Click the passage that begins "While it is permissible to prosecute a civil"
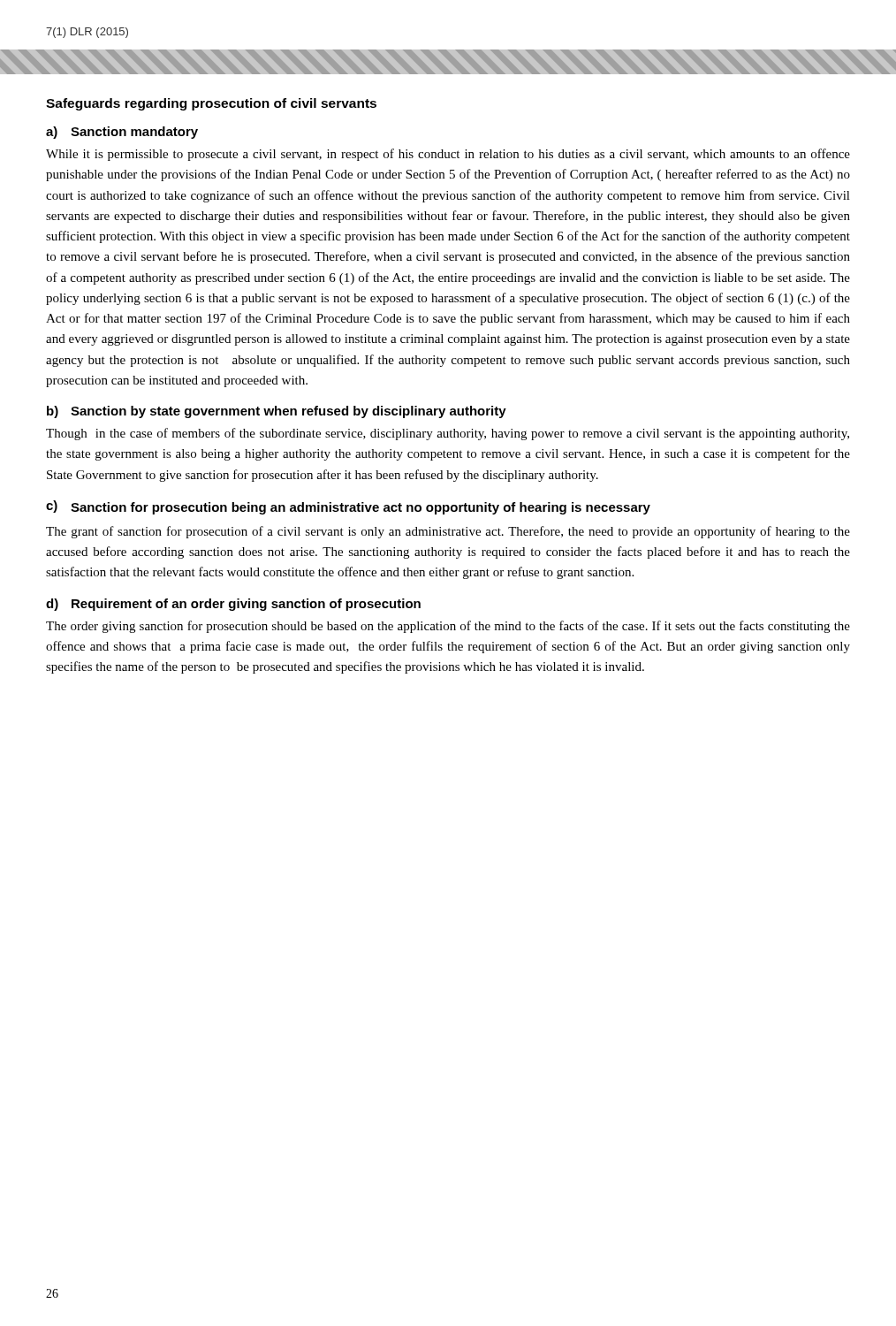 pos(448,267)
